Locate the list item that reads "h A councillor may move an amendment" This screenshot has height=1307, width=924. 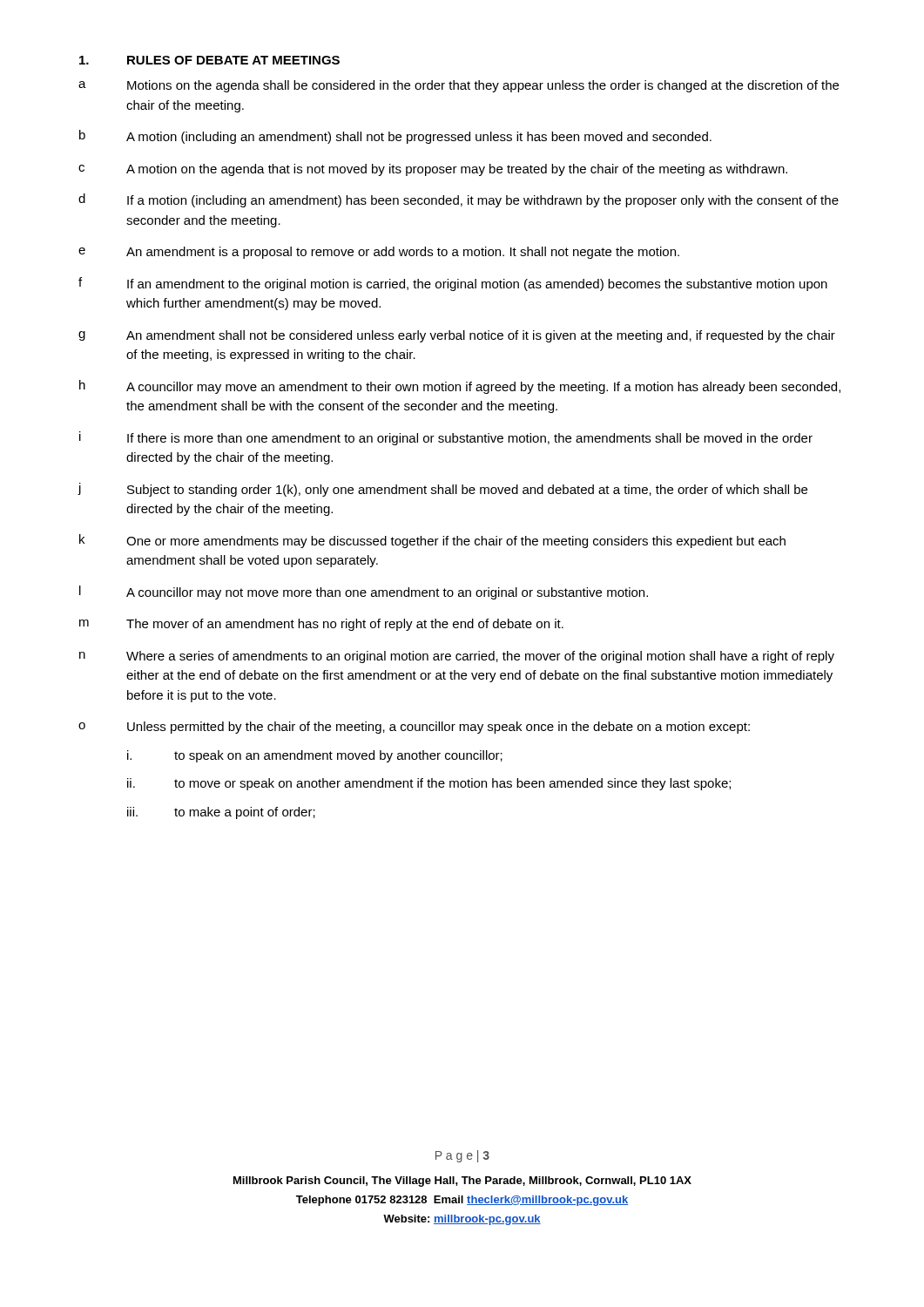click(462, 396)
